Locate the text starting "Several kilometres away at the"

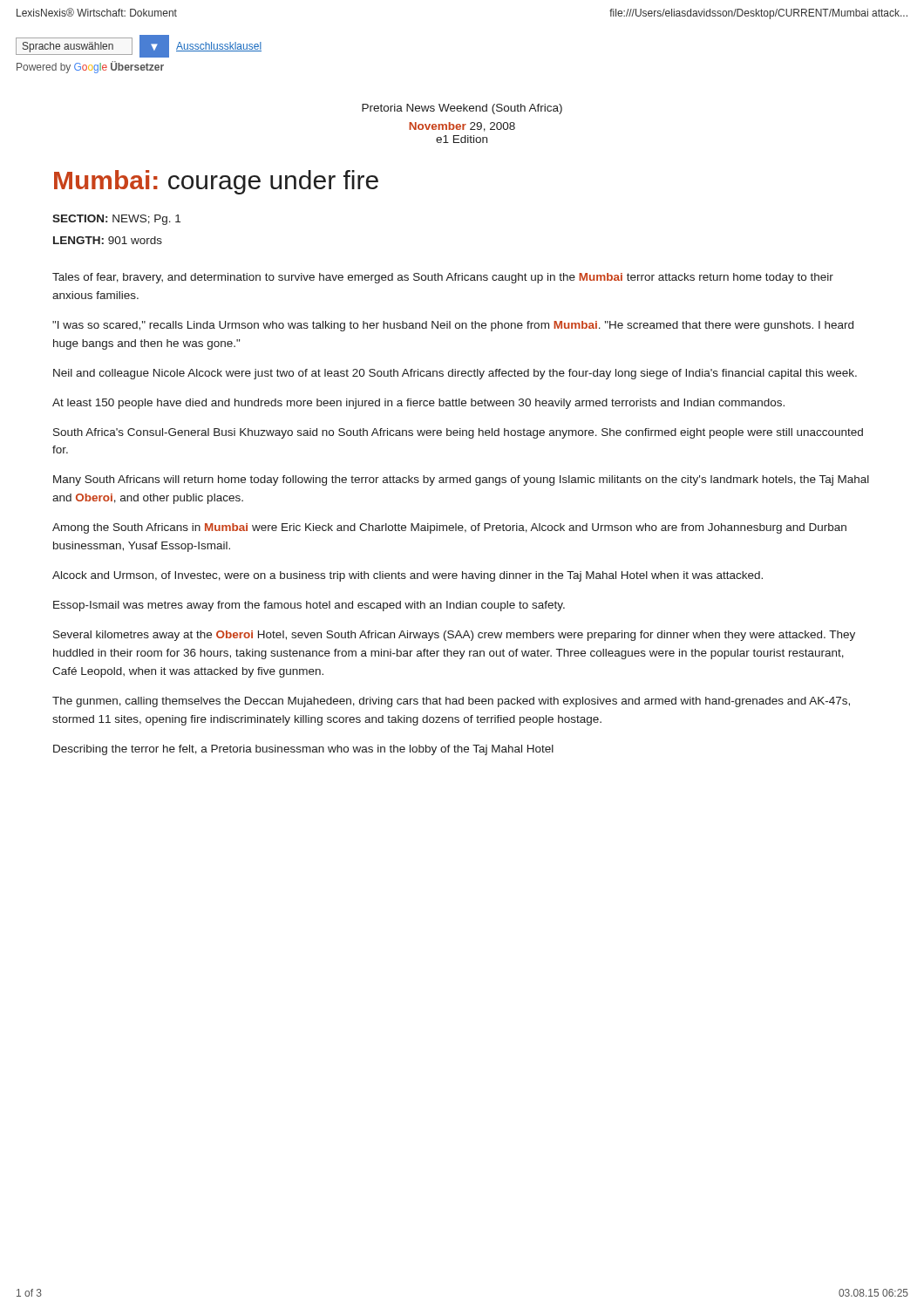(454, 652)
